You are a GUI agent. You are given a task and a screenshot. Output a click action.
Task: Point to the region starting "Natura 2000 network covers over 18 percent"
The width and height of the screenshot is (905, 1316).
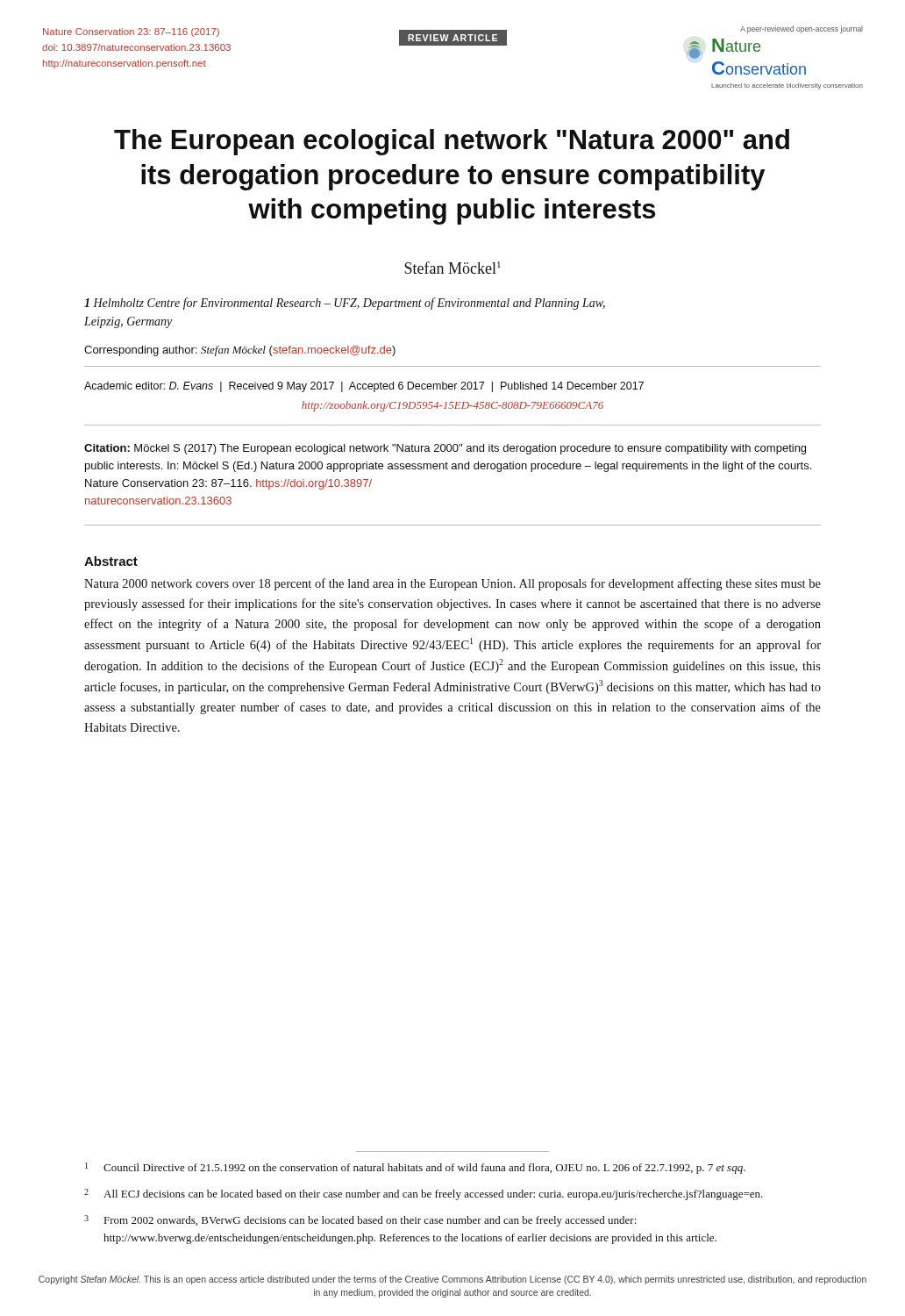(x=452, y=655)
